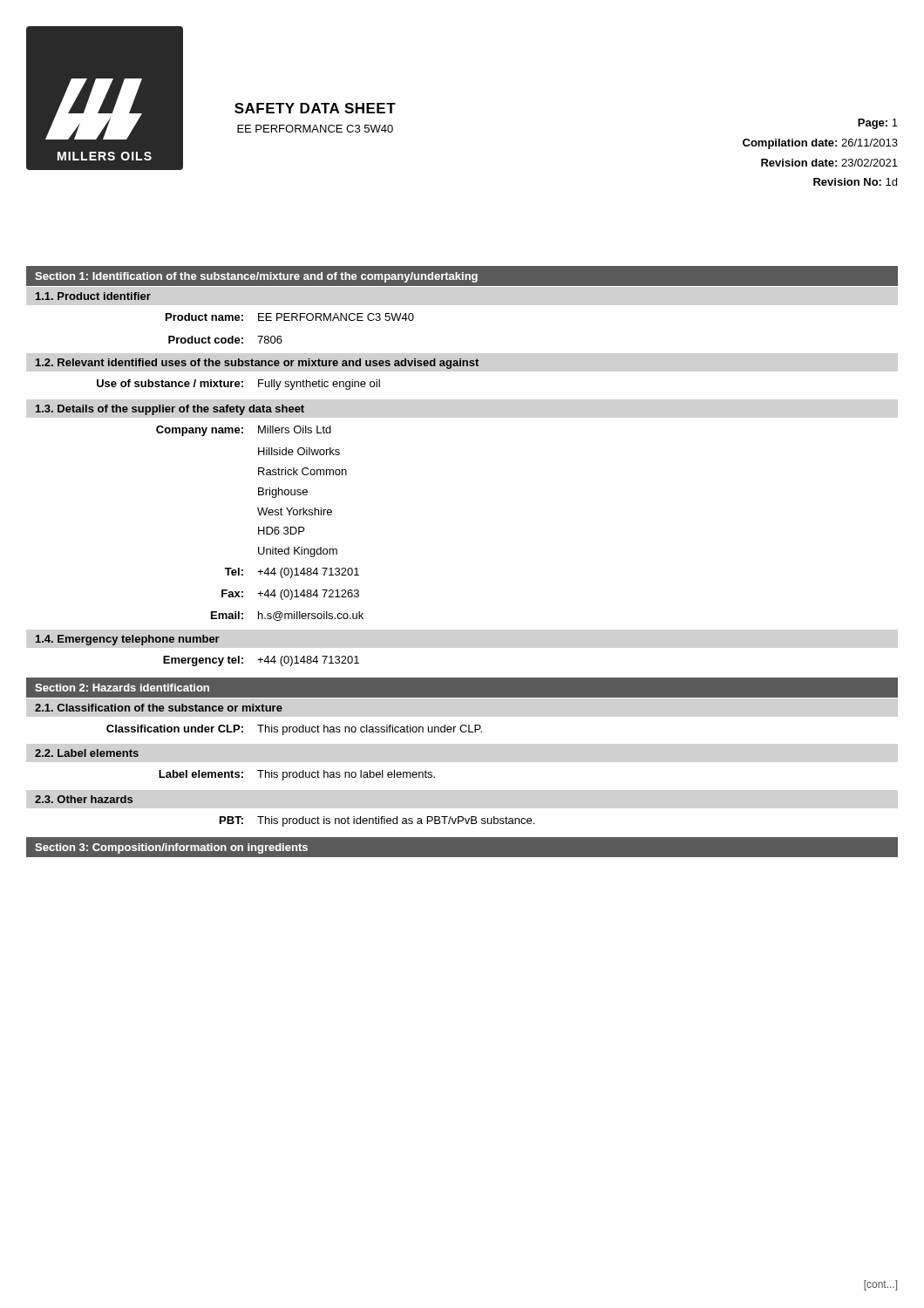Find the text that says "Product code: 7806"
Screen dimensions: 1308x924
tap(159, 339)
